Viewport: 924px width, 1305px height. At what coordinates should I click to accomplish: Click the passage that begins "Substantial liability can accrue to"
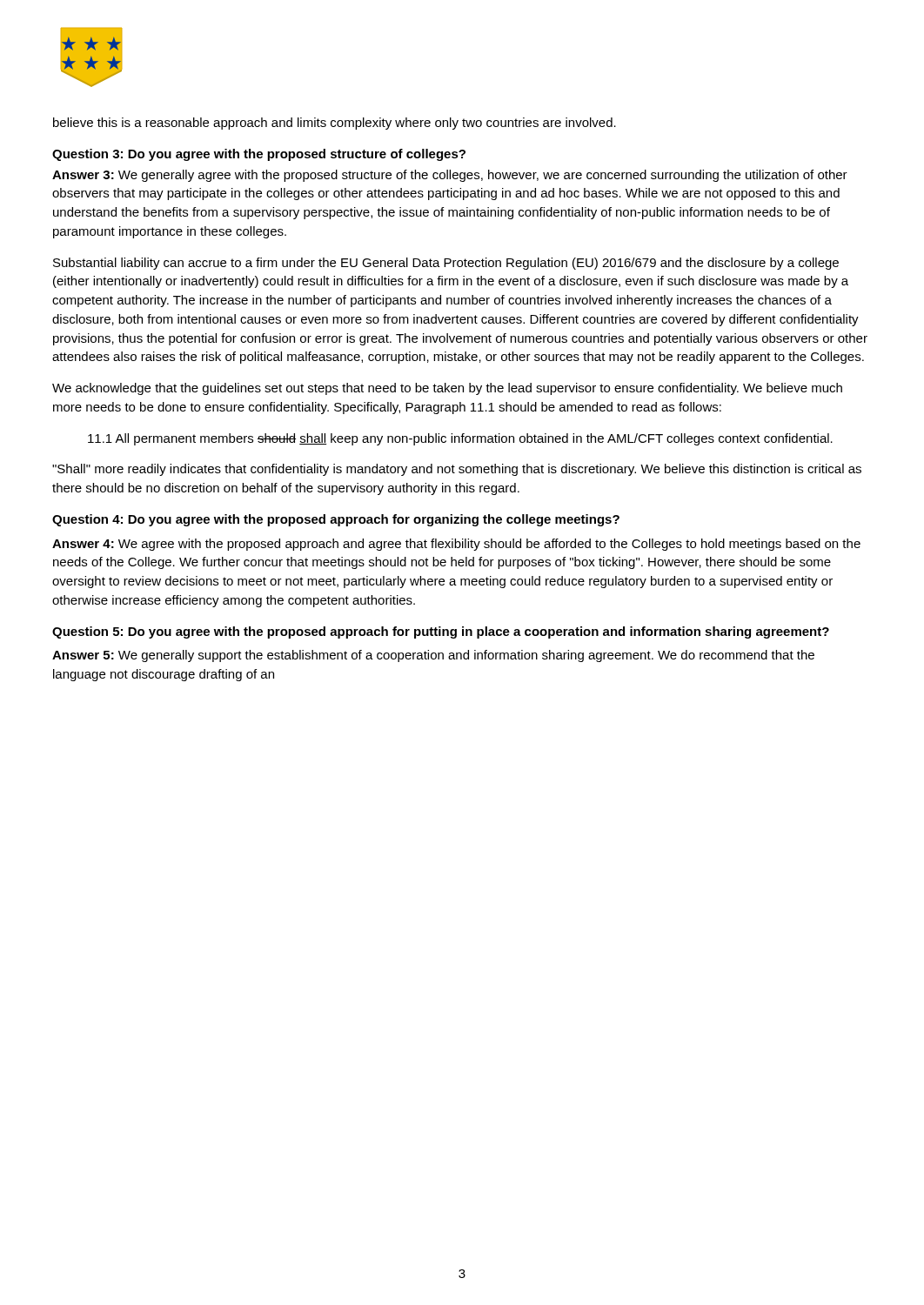[462, 310]
